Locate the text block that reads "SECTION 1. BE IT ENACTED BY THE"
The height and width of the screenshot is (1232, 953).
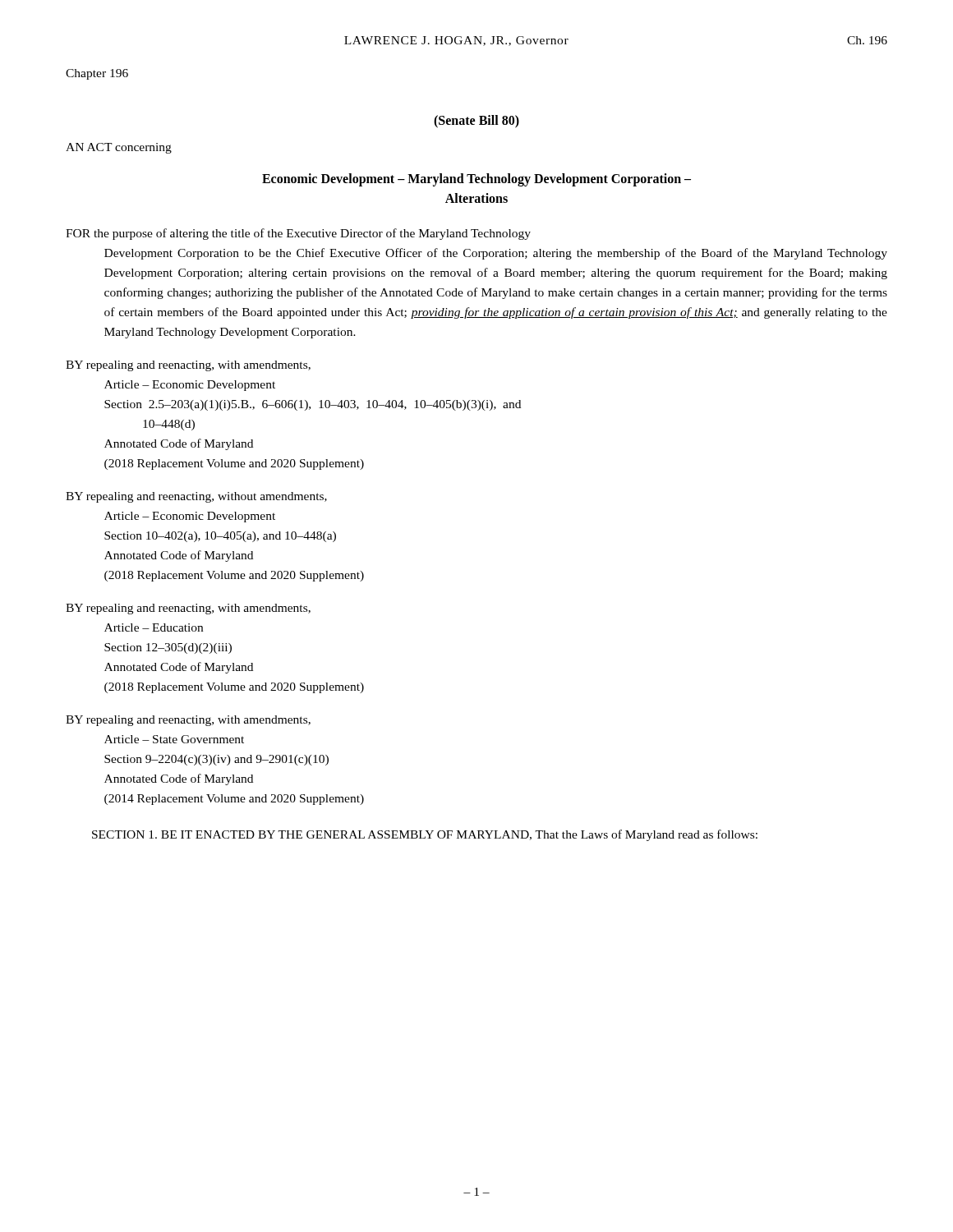(x=412, y=834)
